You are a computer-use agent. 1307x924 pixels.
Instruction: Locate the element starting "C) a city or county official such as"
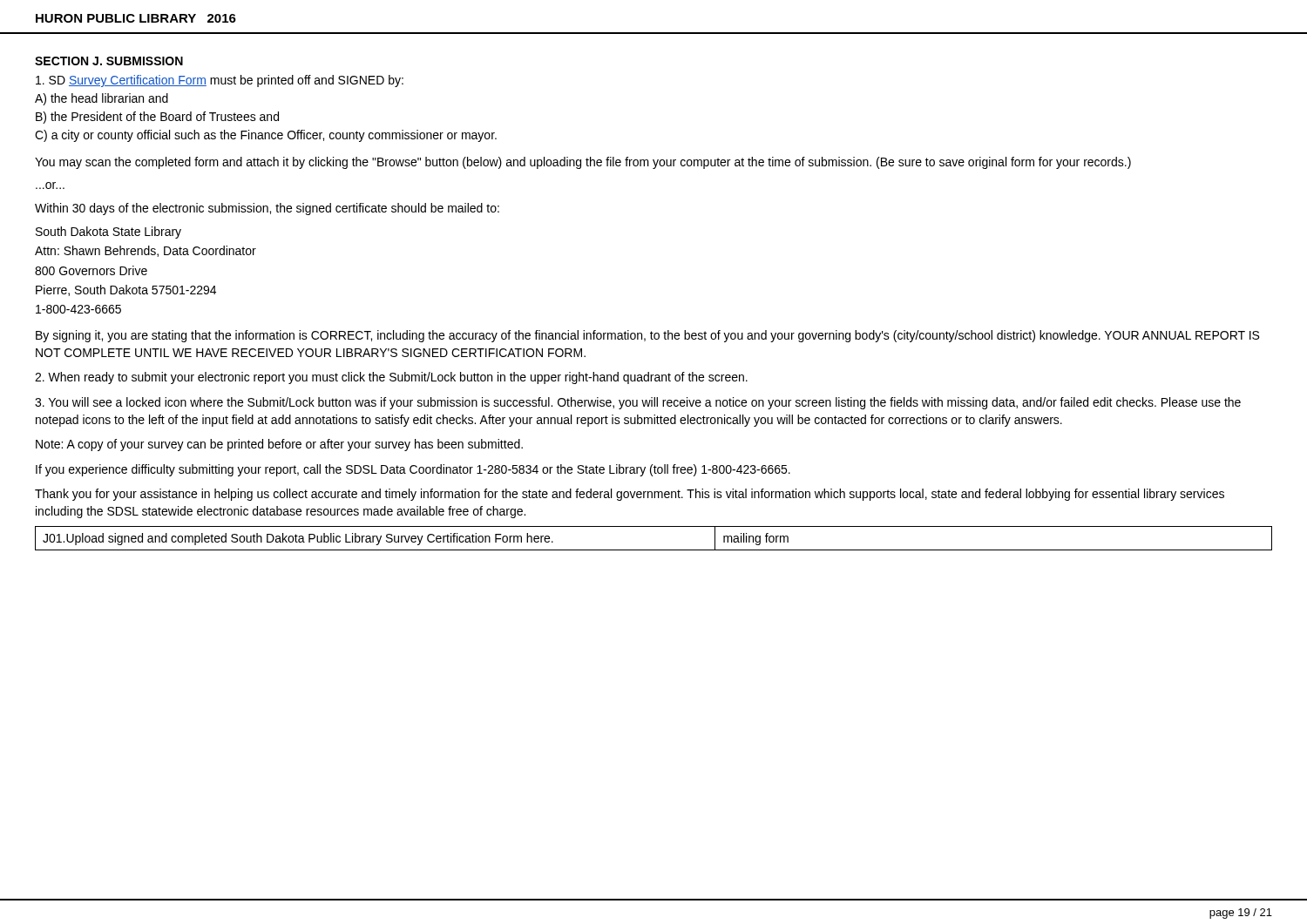(266, 135)
